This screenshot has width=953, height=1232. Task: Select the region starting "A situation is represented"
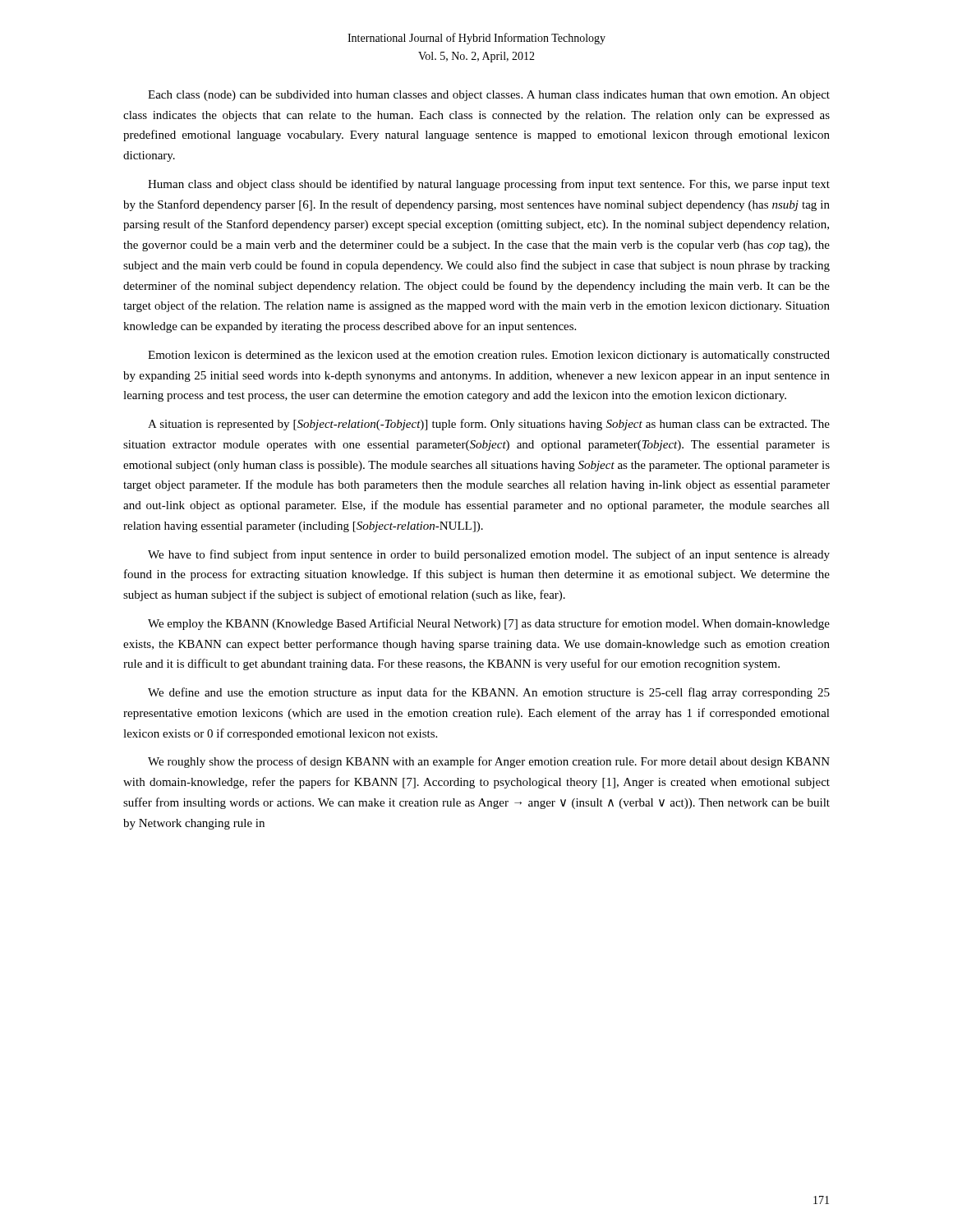click(x=476, y=475)
